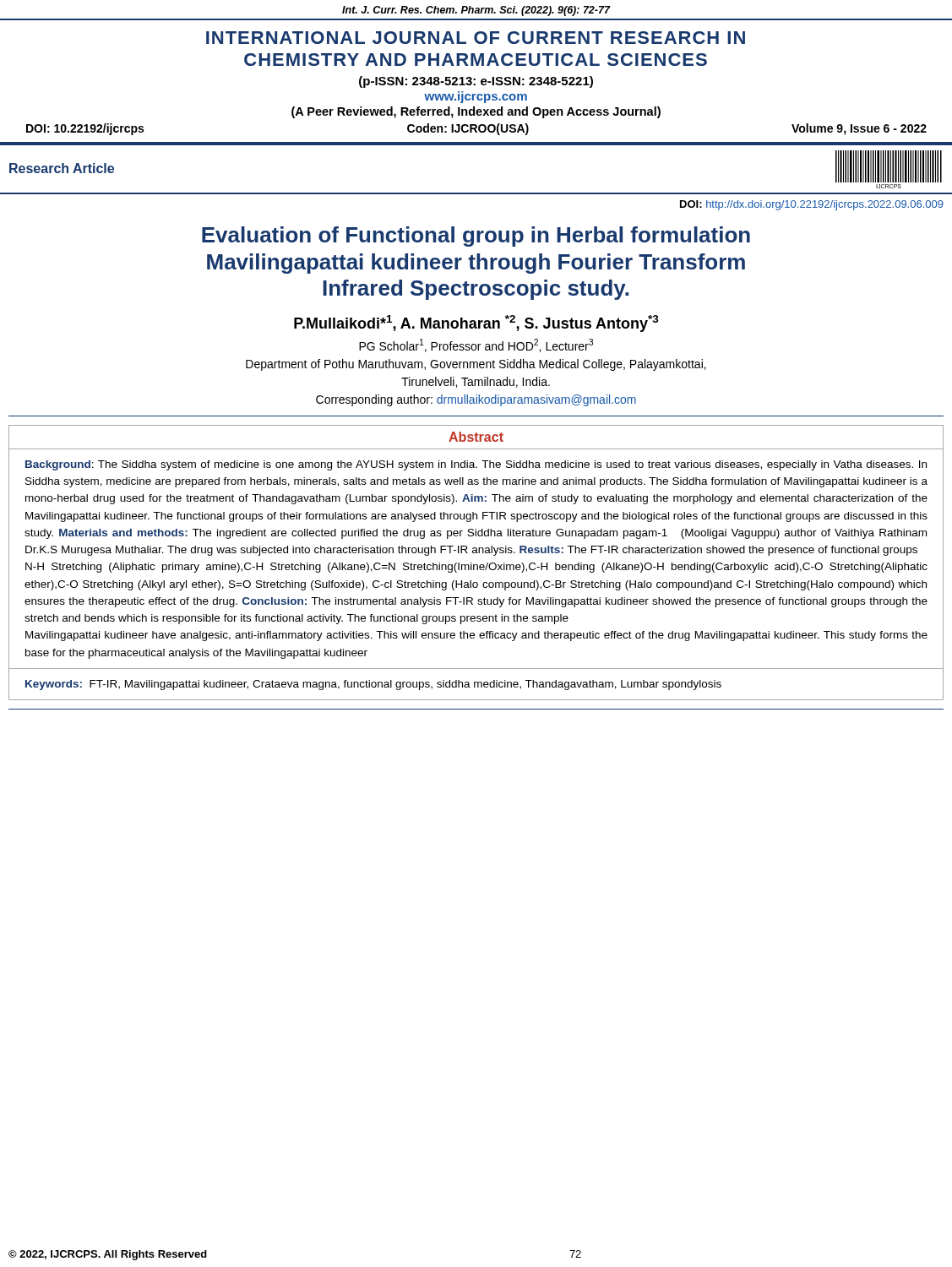Where is the passage that starts "Abstract Background: The Siddha system of medicine"?
Image resolution: width=952 pixels, height=1267 pixels.
click(476, 562)
